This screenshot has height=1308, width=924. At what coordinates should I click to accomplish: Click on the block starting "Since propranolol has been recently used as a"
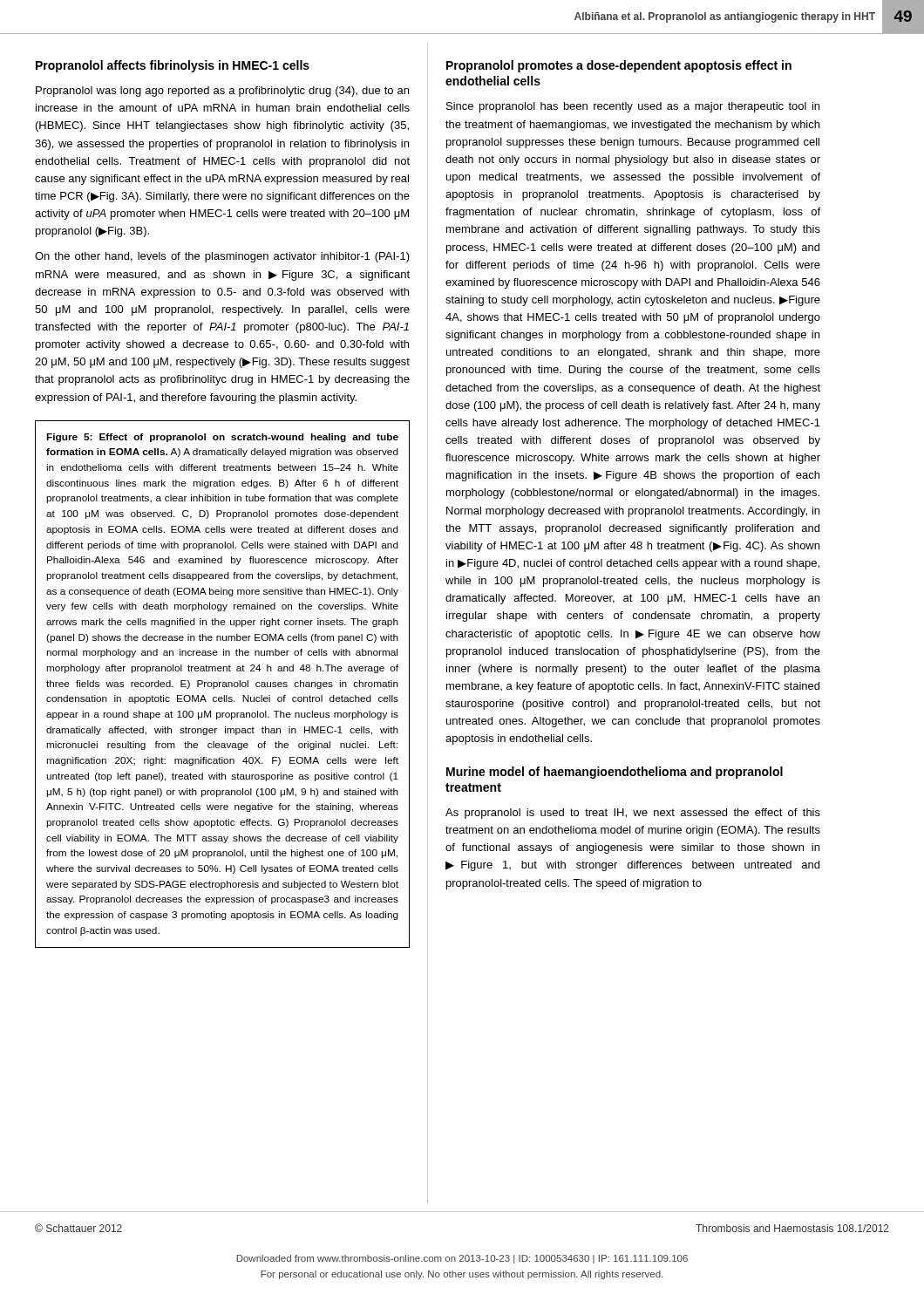[x=633, y=423]
